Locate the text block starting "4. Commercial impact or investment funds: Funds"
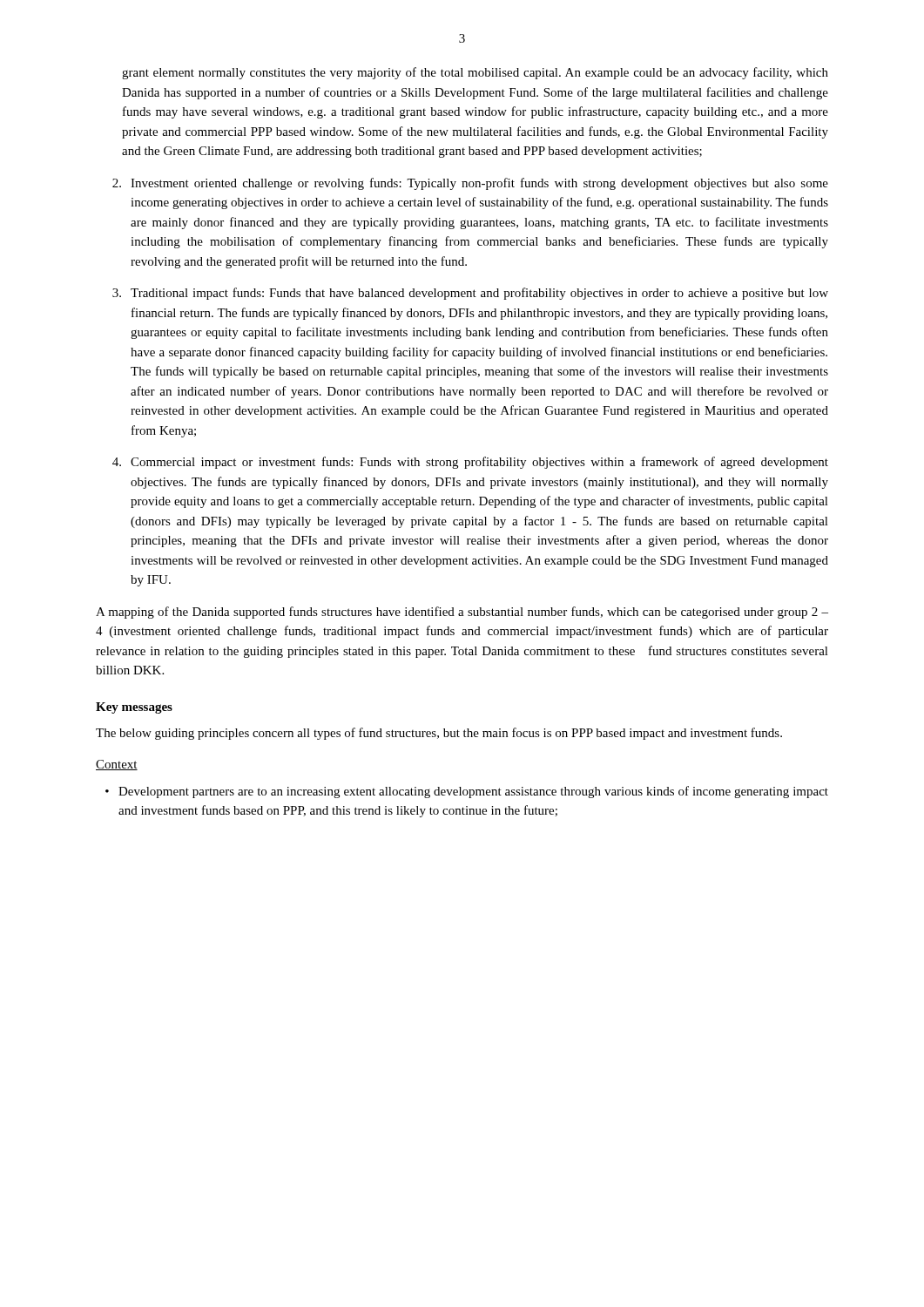924x1307 pixels. 462,521
